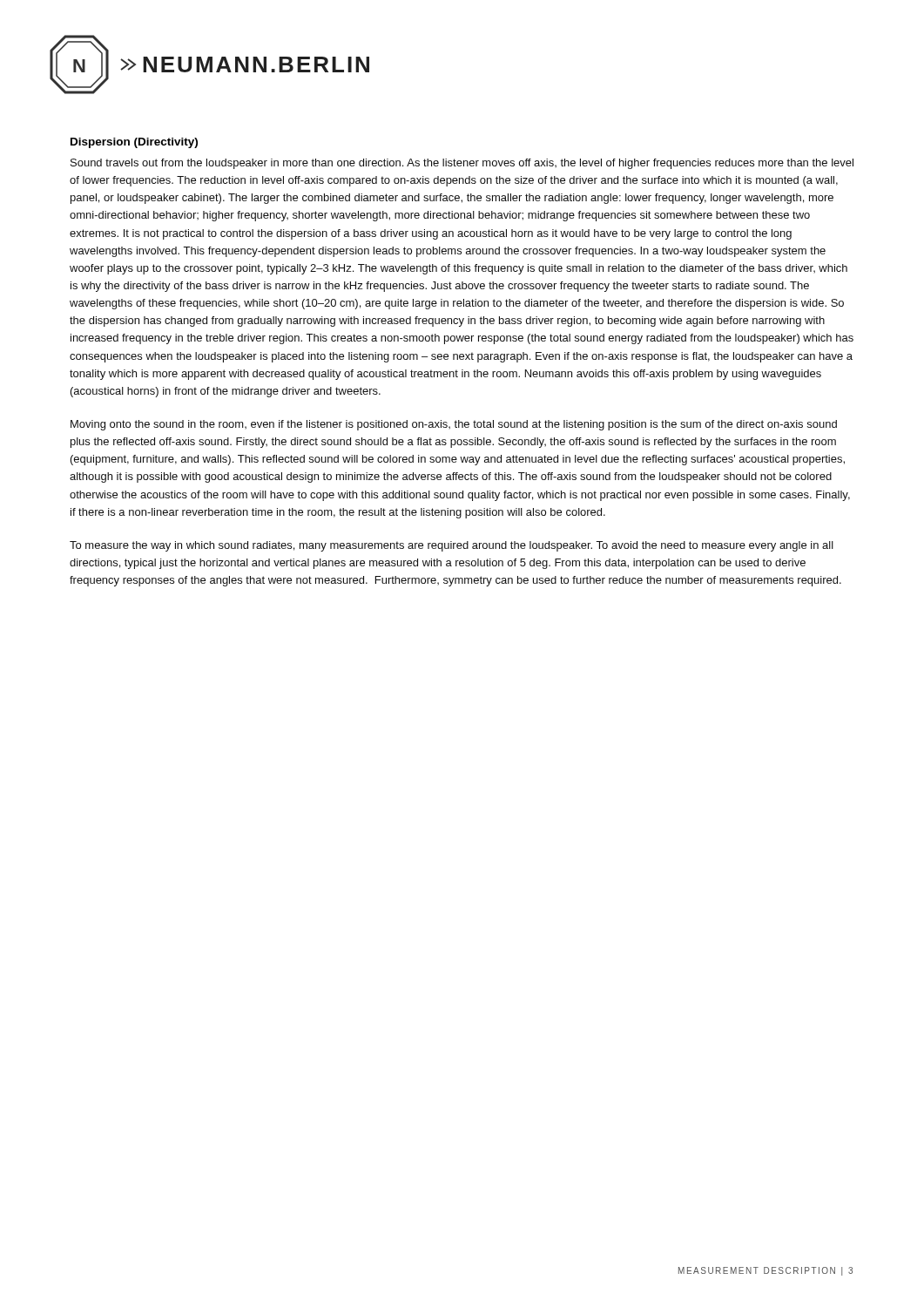Click the passage that begins "Sound travels out"
Viewport: 924px width, 1307px height.
462,277
